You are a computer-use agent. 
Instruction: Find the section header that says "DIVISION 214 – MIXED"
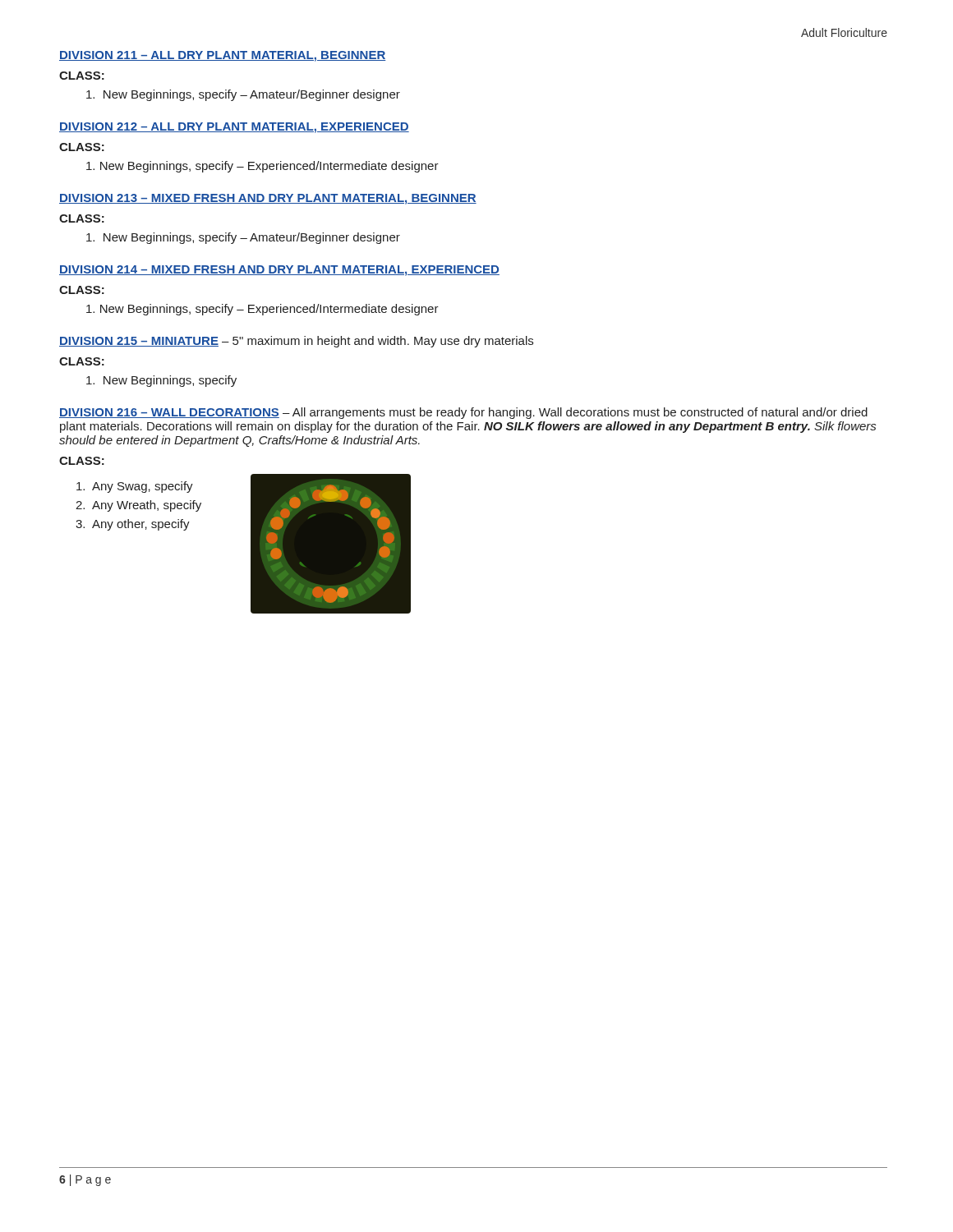[279, 269]
